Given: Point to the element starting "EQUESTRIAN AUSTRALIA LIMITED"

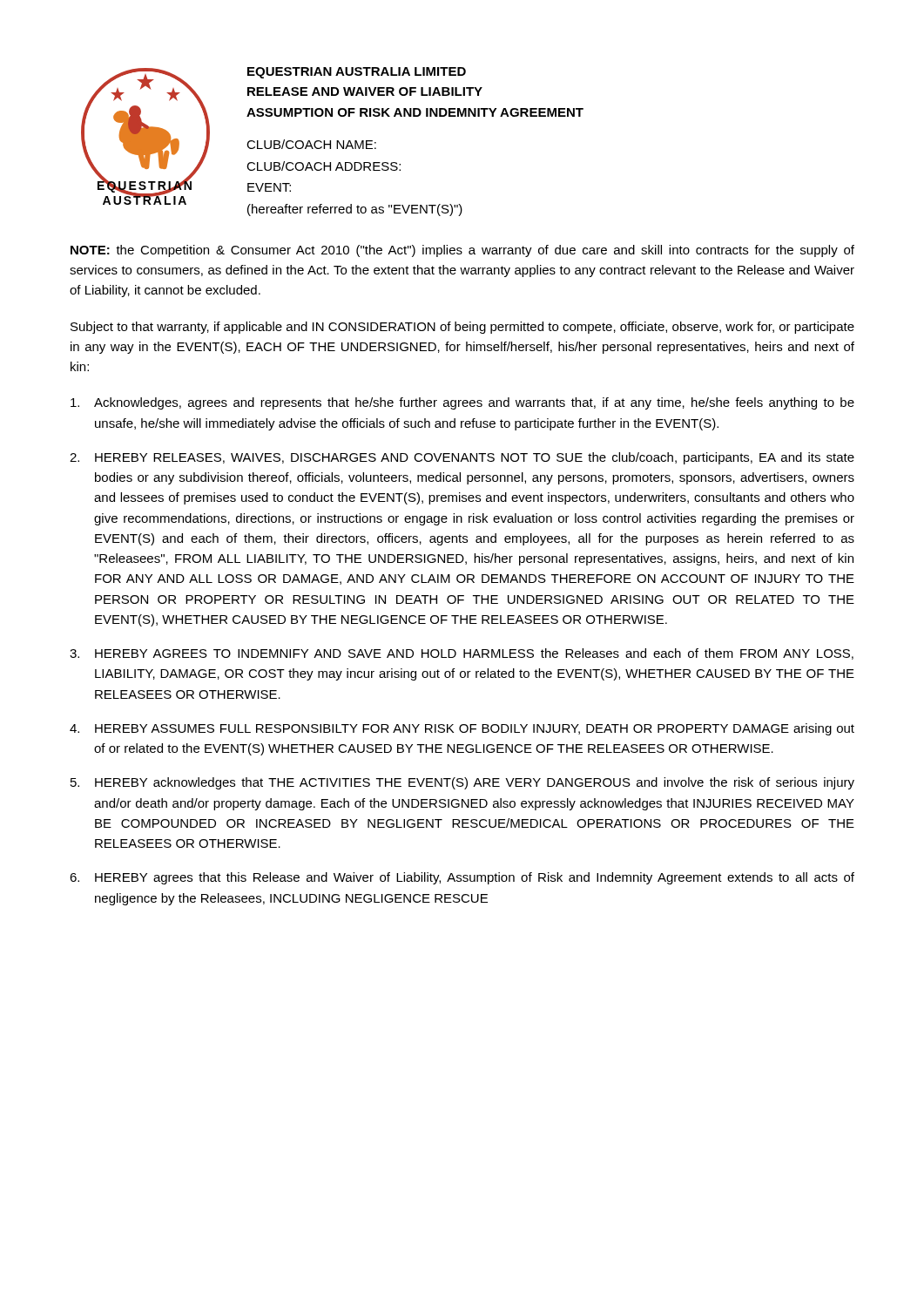Looking at the screenshot, I should [x=415, y=91].
